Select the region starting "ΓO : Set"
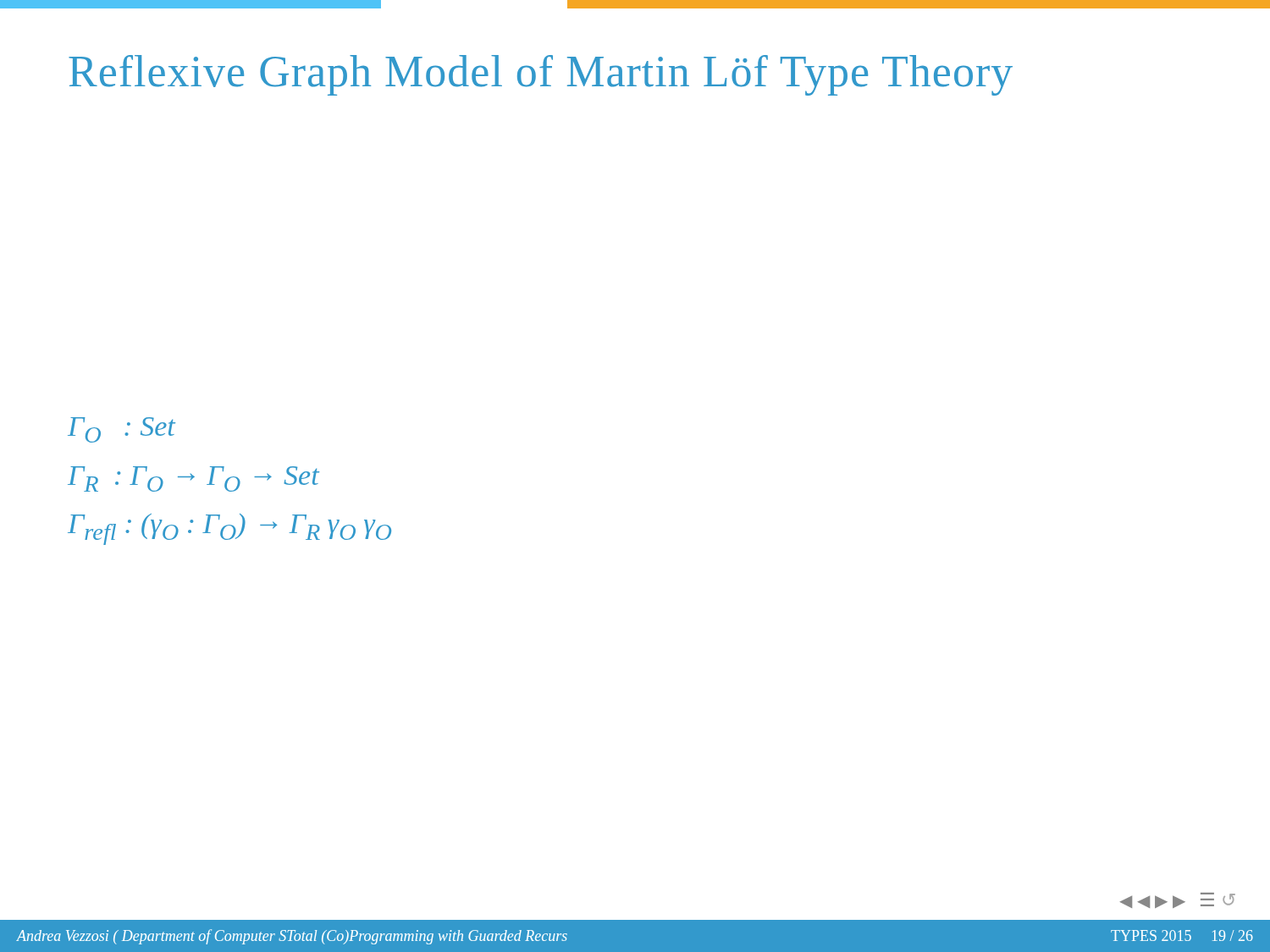Image resolution: width=1270 pixels, height=952 pixels. [121, 429]
